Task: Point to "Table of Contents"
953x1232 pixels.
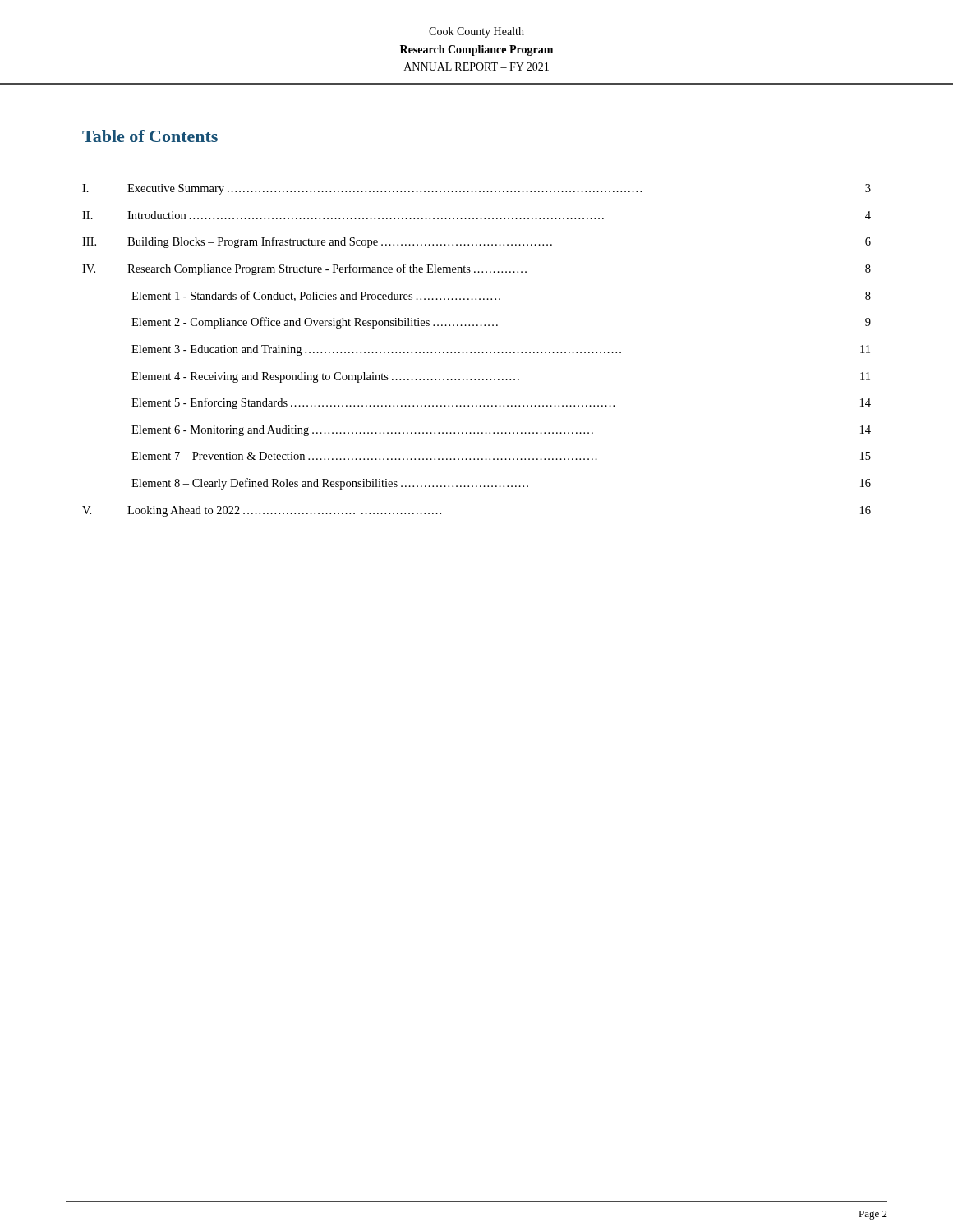Action: [150, 136]
